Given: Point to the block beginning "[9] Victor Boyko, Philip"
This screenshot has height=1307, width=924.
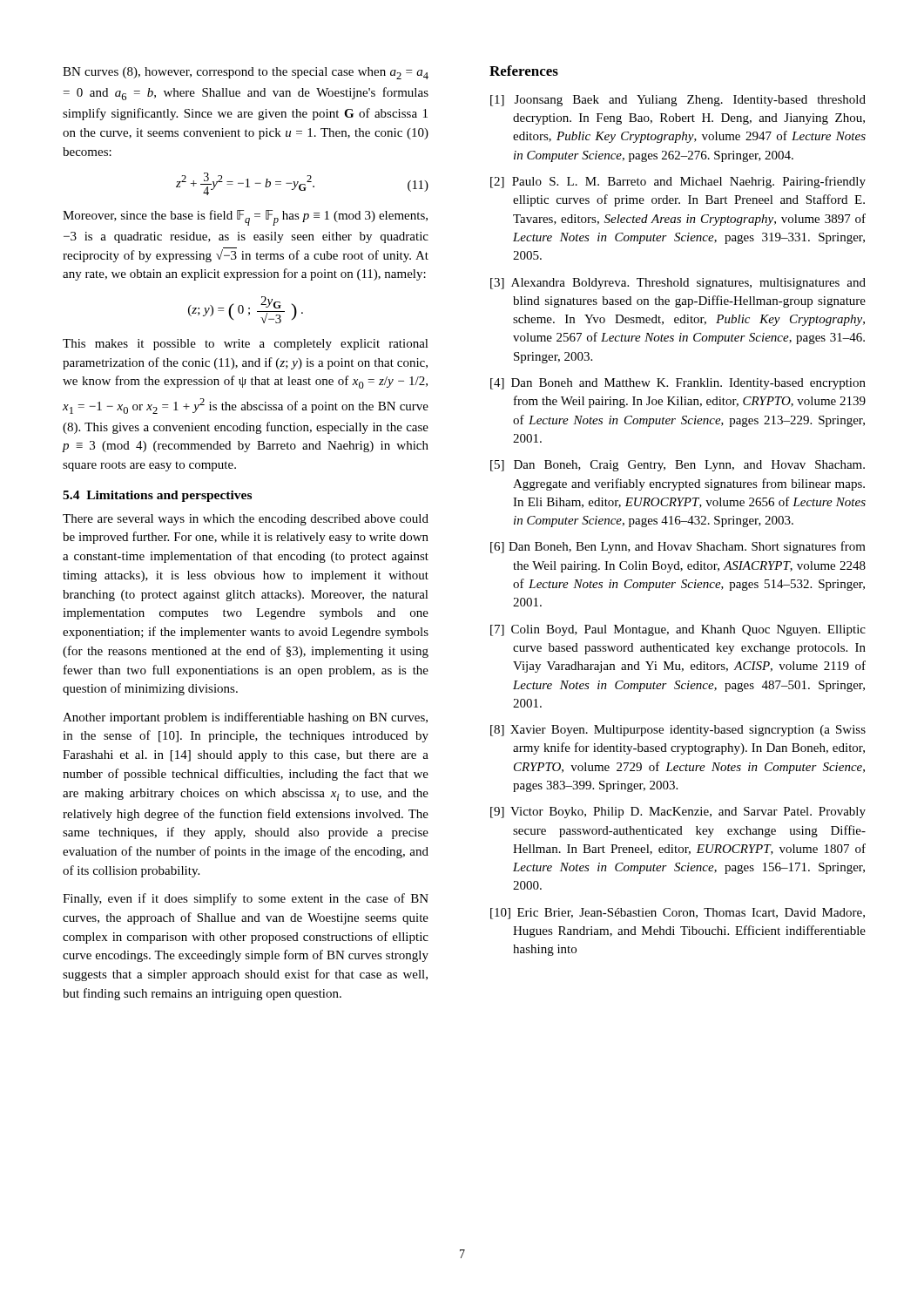Looking at the screenshot, I should [678, 849].
